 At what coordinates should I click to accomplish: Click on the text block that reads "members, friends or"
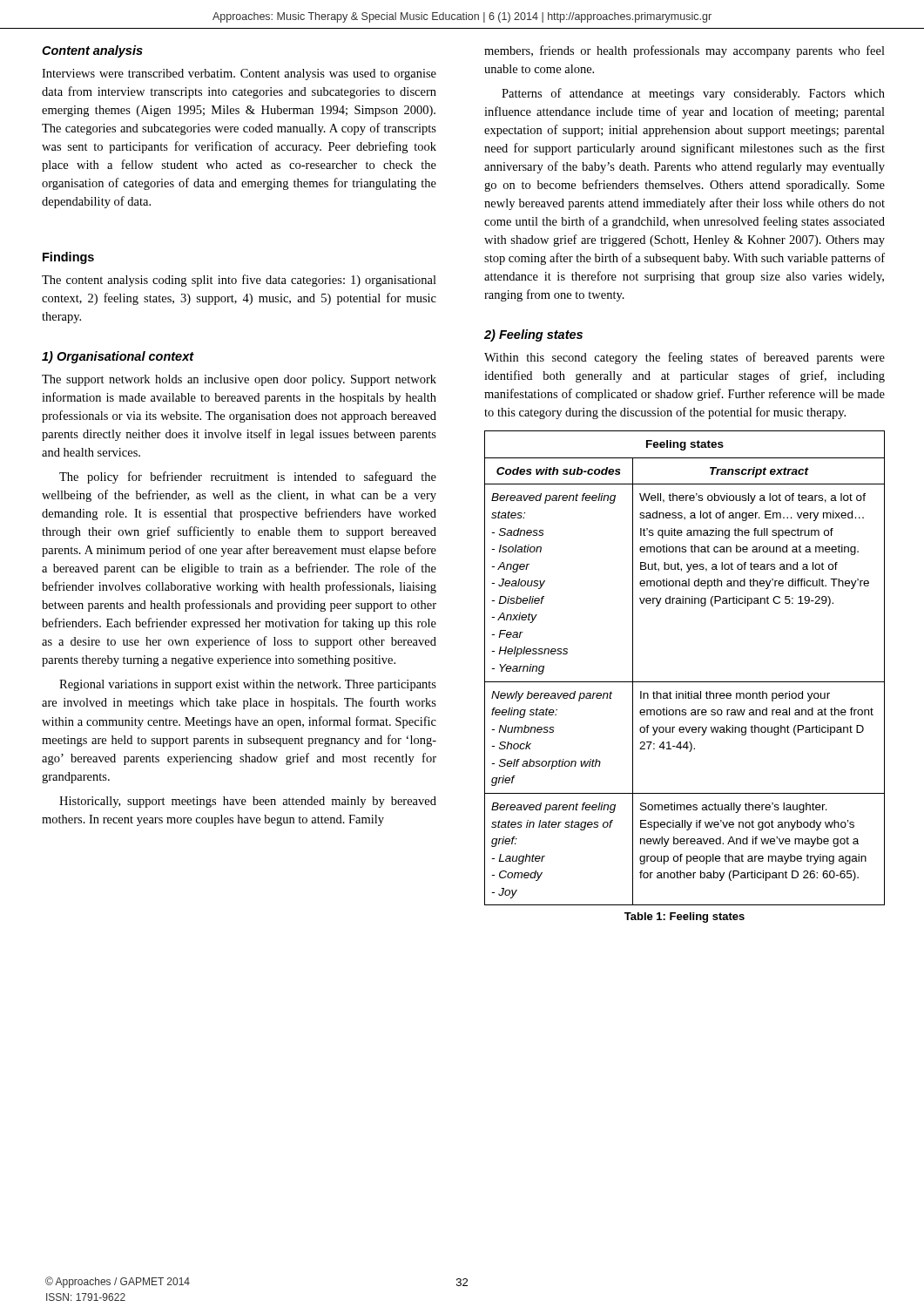click(x=684, y=173)
